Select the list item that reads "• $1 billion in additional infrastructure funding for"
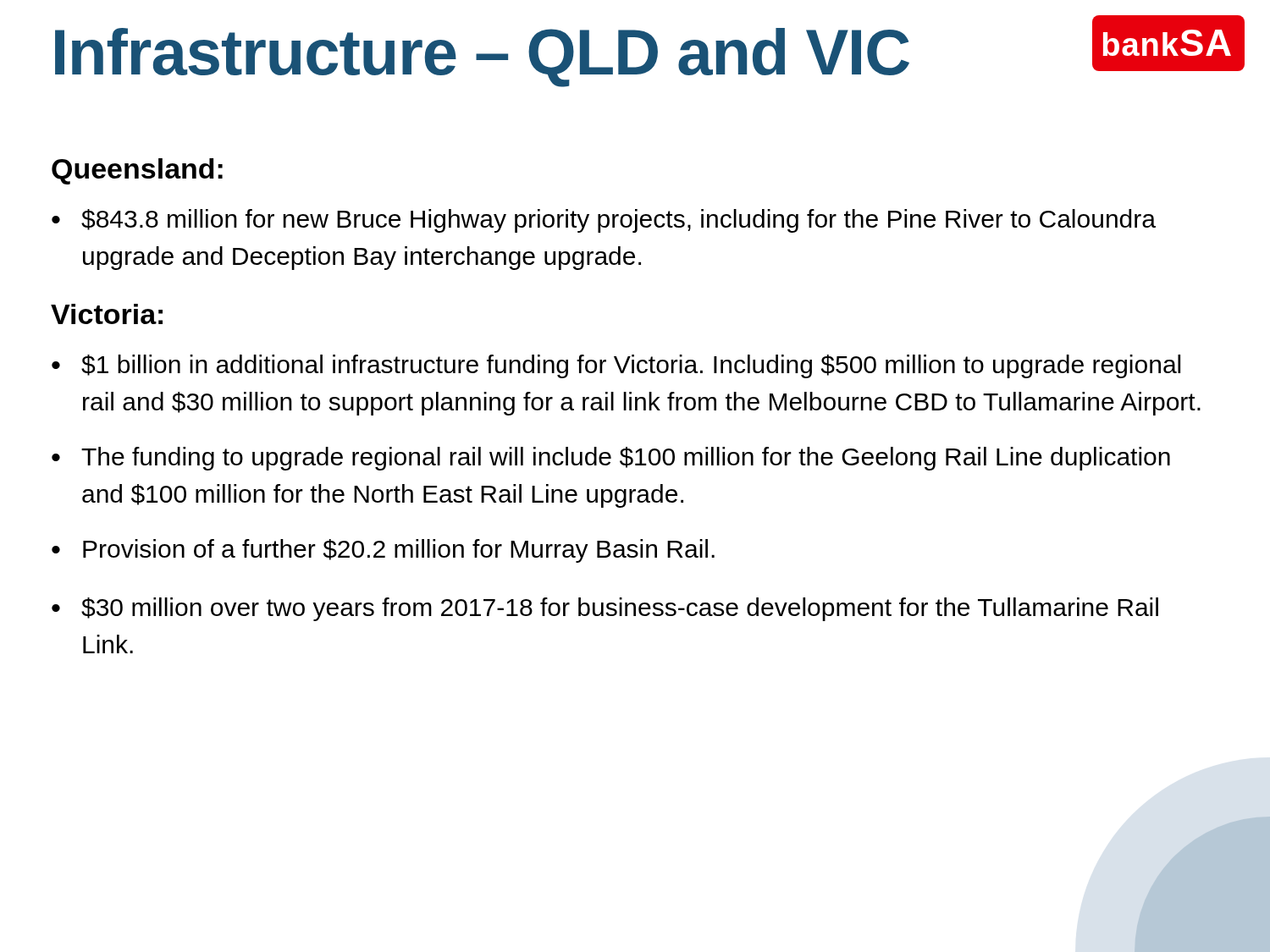 pyautogui.click(x=627, y=383)
